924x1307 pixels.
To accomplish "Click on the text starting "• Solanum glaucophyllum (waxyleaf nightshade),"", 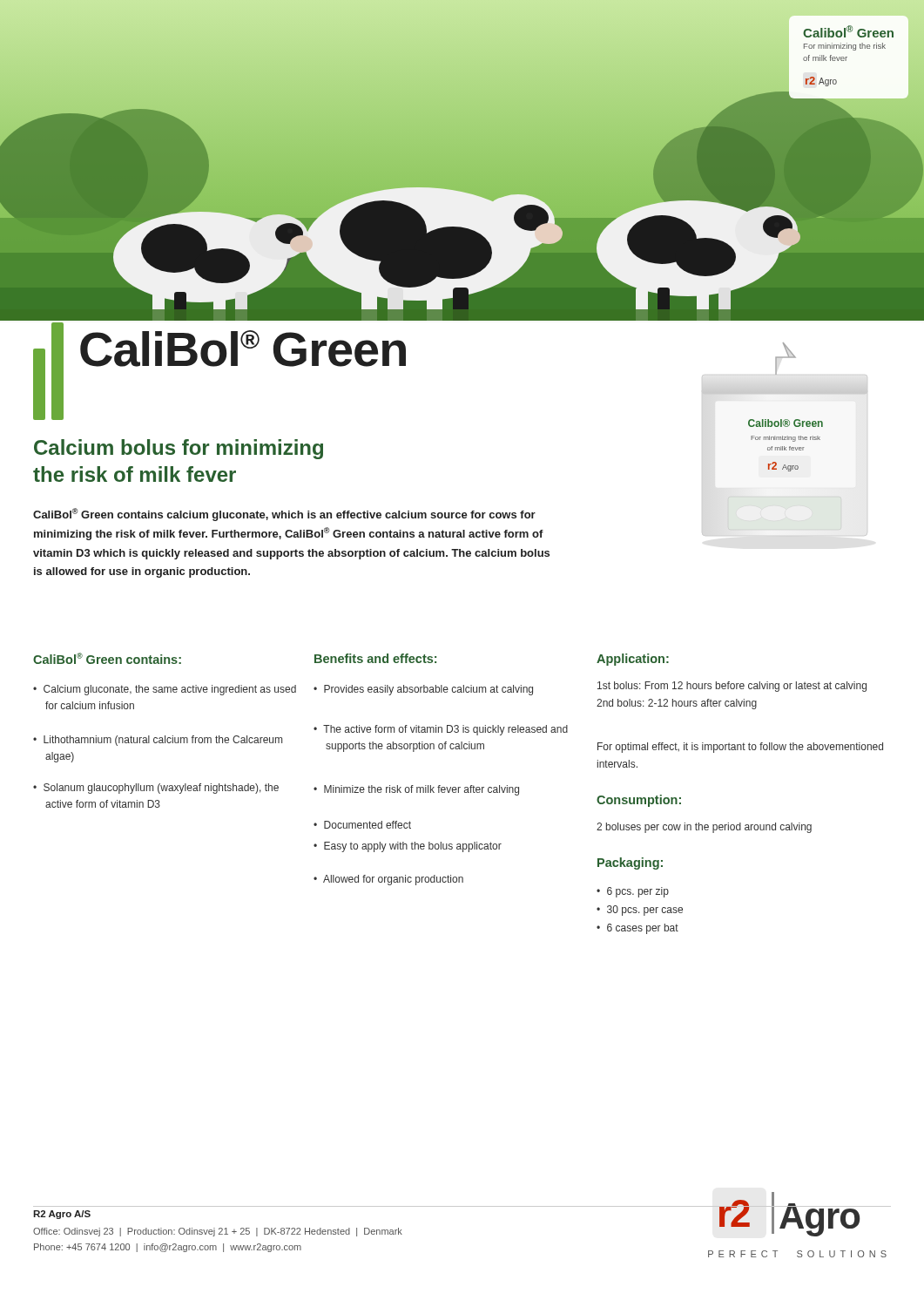I will 156,796.
